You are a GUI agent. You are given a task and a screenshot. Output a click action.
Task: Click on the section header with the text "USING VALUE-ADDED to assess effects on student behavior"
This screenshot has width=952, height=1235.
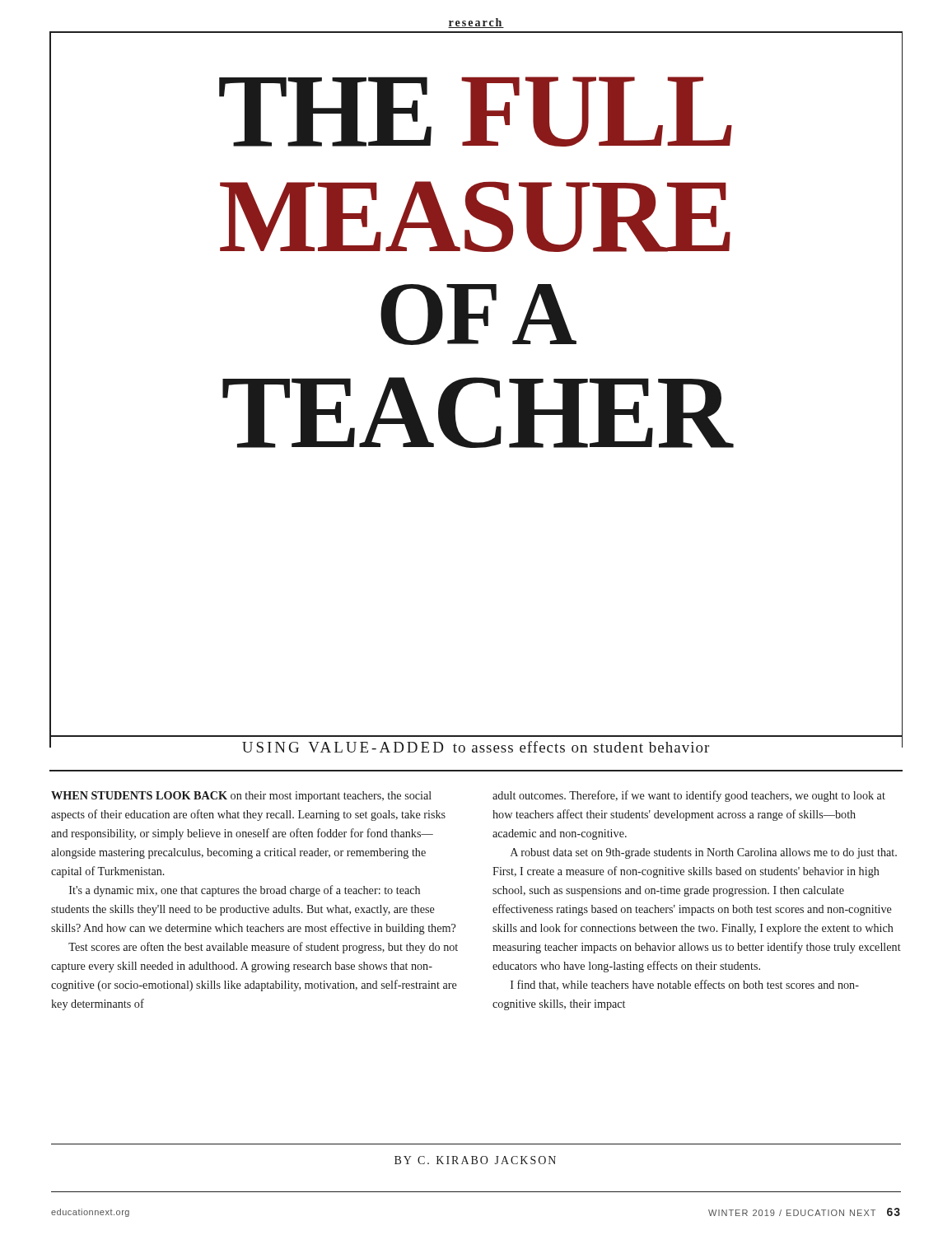476,747
